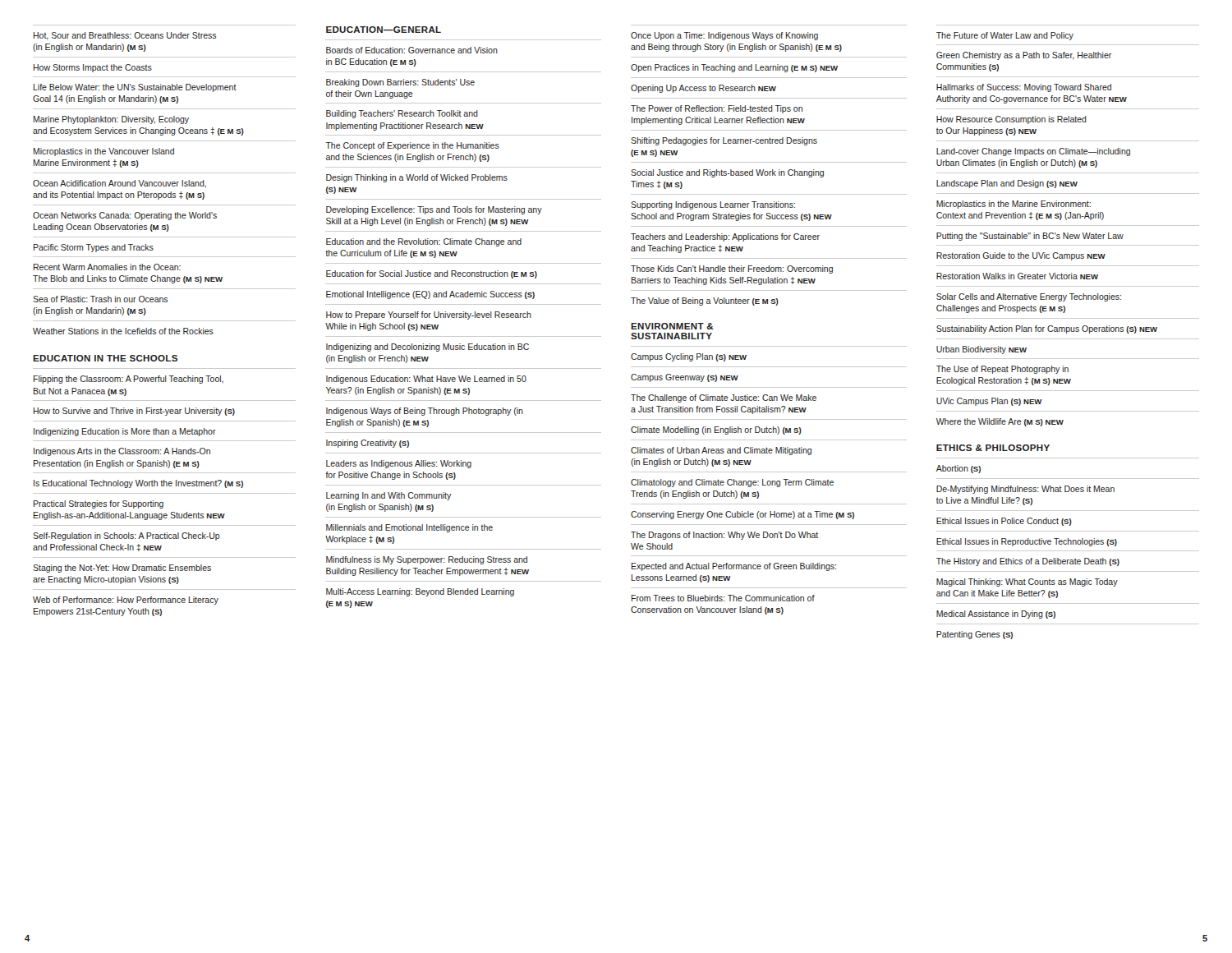
Task: Point to the block starting "The Use of Repeat Photography"
Action: coord(1003,375)
